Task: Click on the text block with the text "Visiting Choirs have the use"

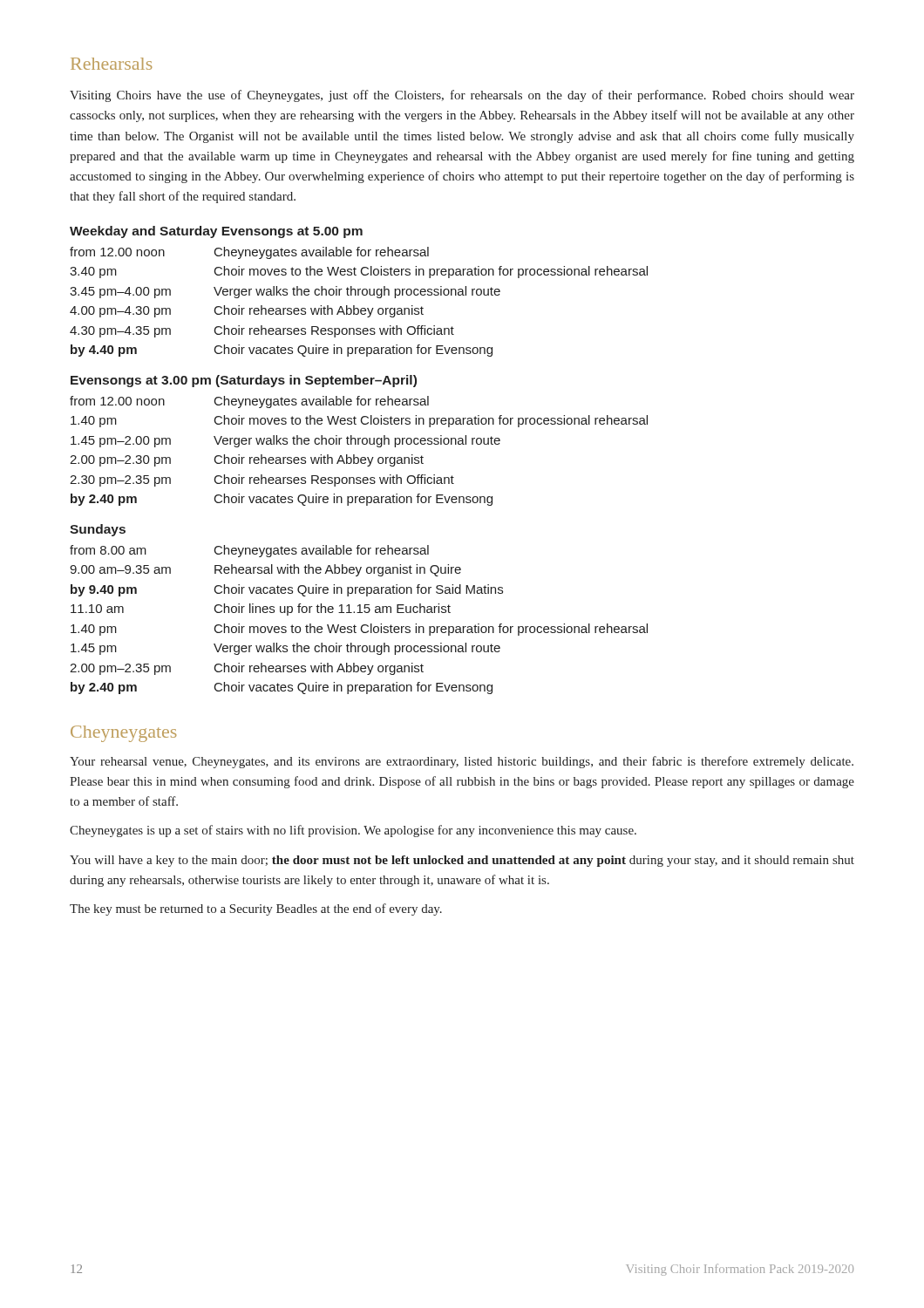Action: 462,146
